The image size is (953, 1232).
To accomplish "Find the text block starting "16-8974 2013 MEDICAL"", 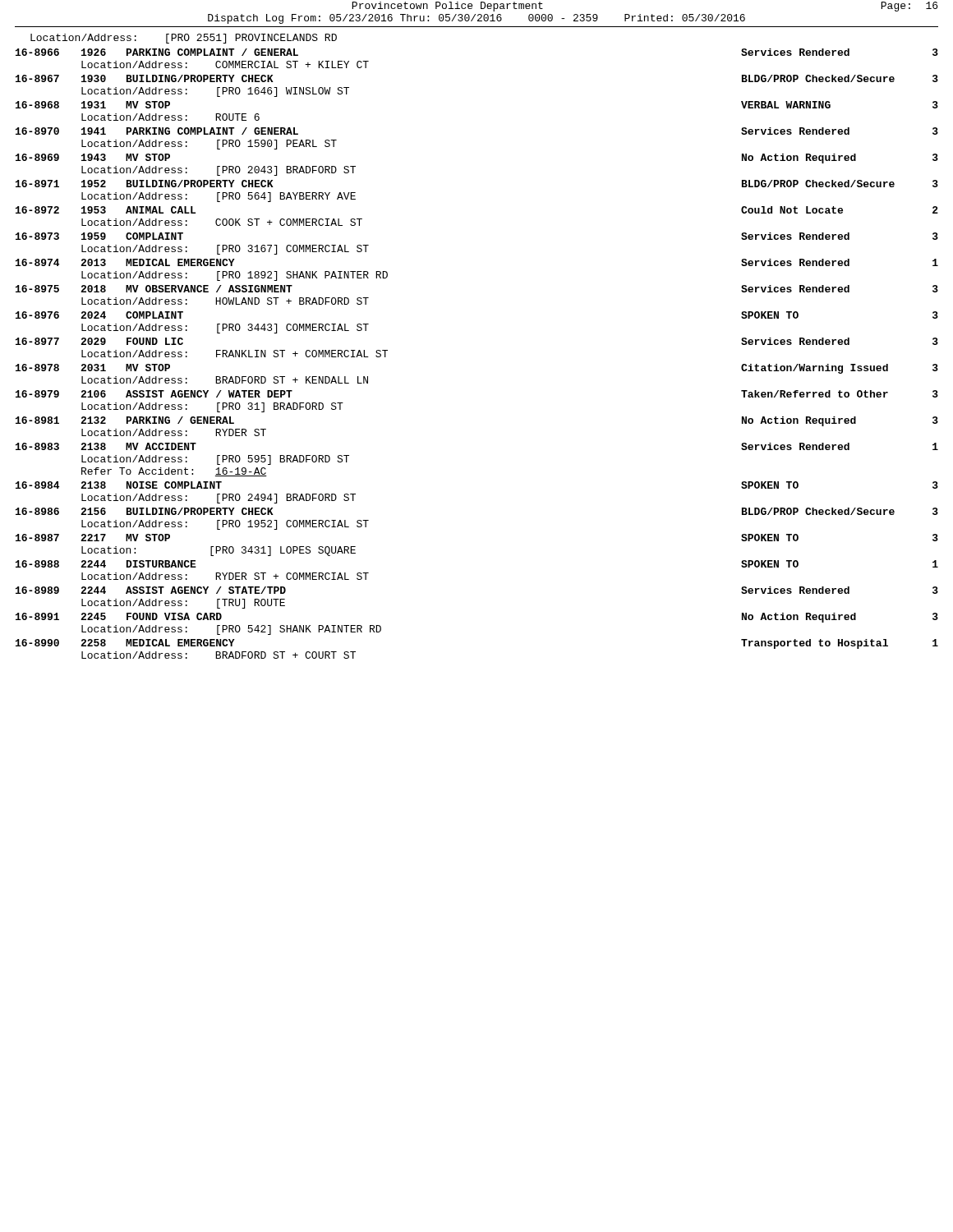I will click(x=37, y=262).
